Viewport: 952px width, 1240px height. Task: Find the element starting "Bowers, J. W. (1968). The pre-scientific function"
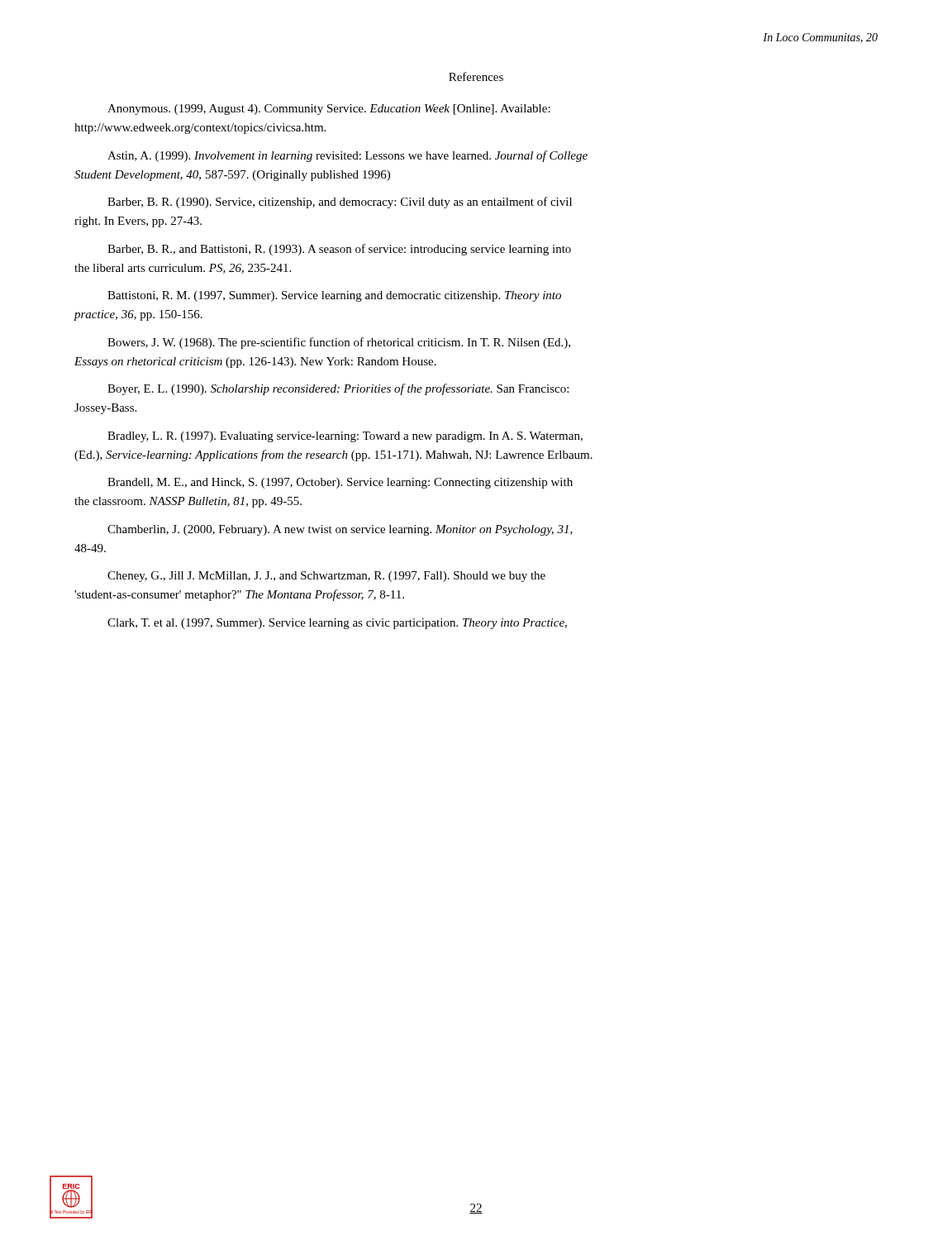coord(476,352)
